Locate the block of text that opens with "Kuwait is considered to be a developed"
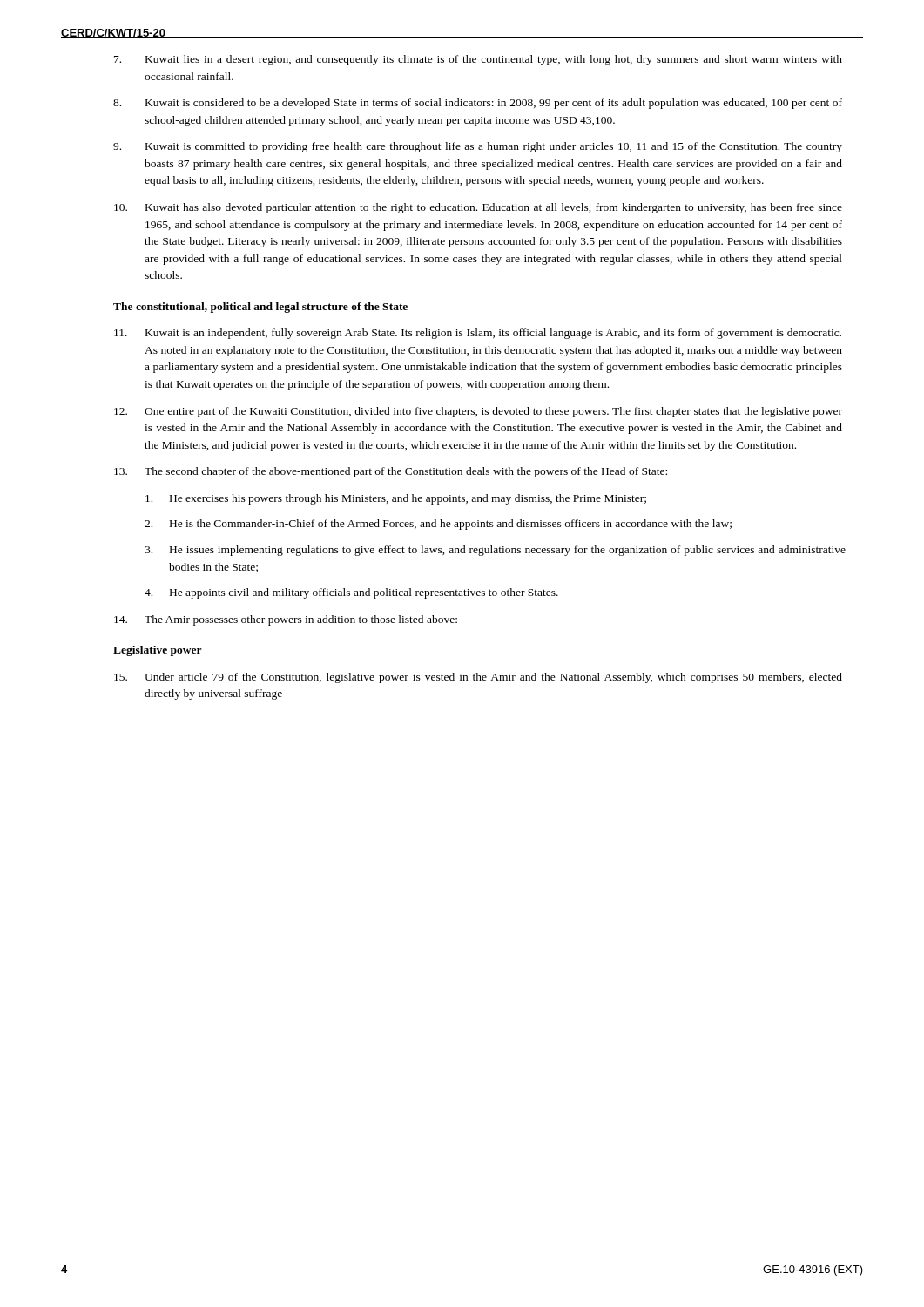 point(478,111)
